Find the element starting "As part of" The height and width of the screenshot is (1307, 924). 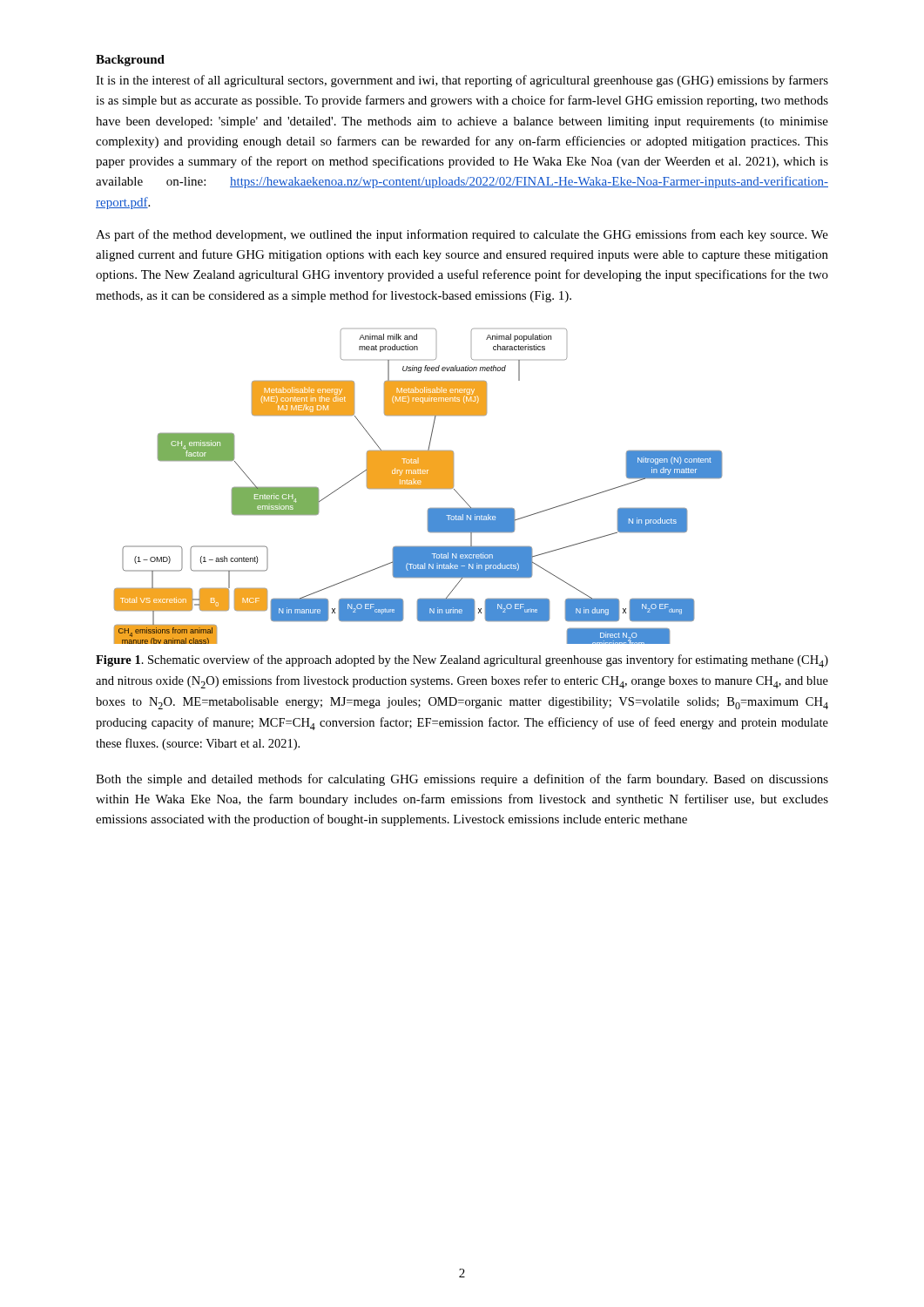point(462,265)
